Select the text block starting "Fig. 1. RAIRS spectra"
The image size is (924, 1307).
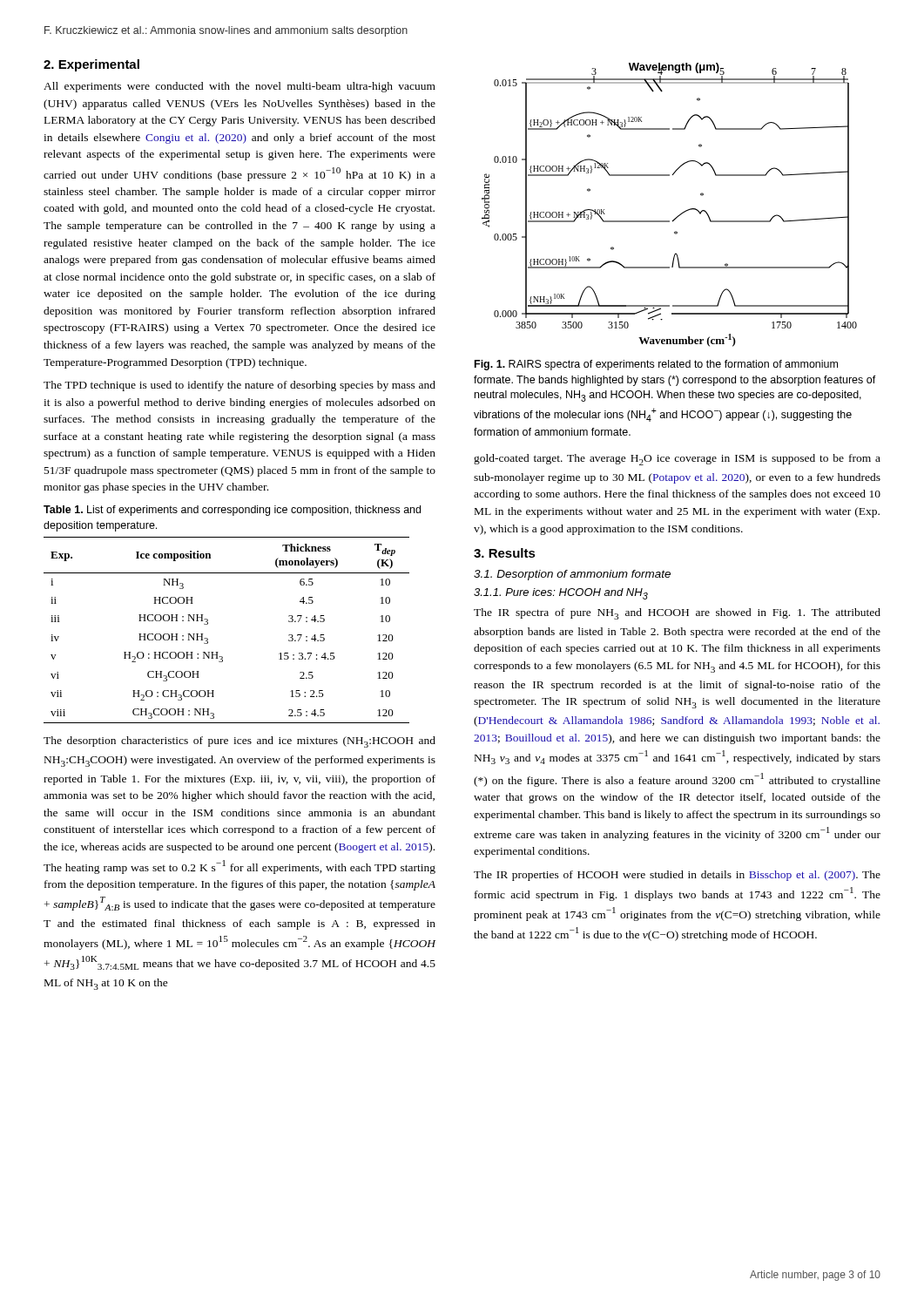point(675,398)
